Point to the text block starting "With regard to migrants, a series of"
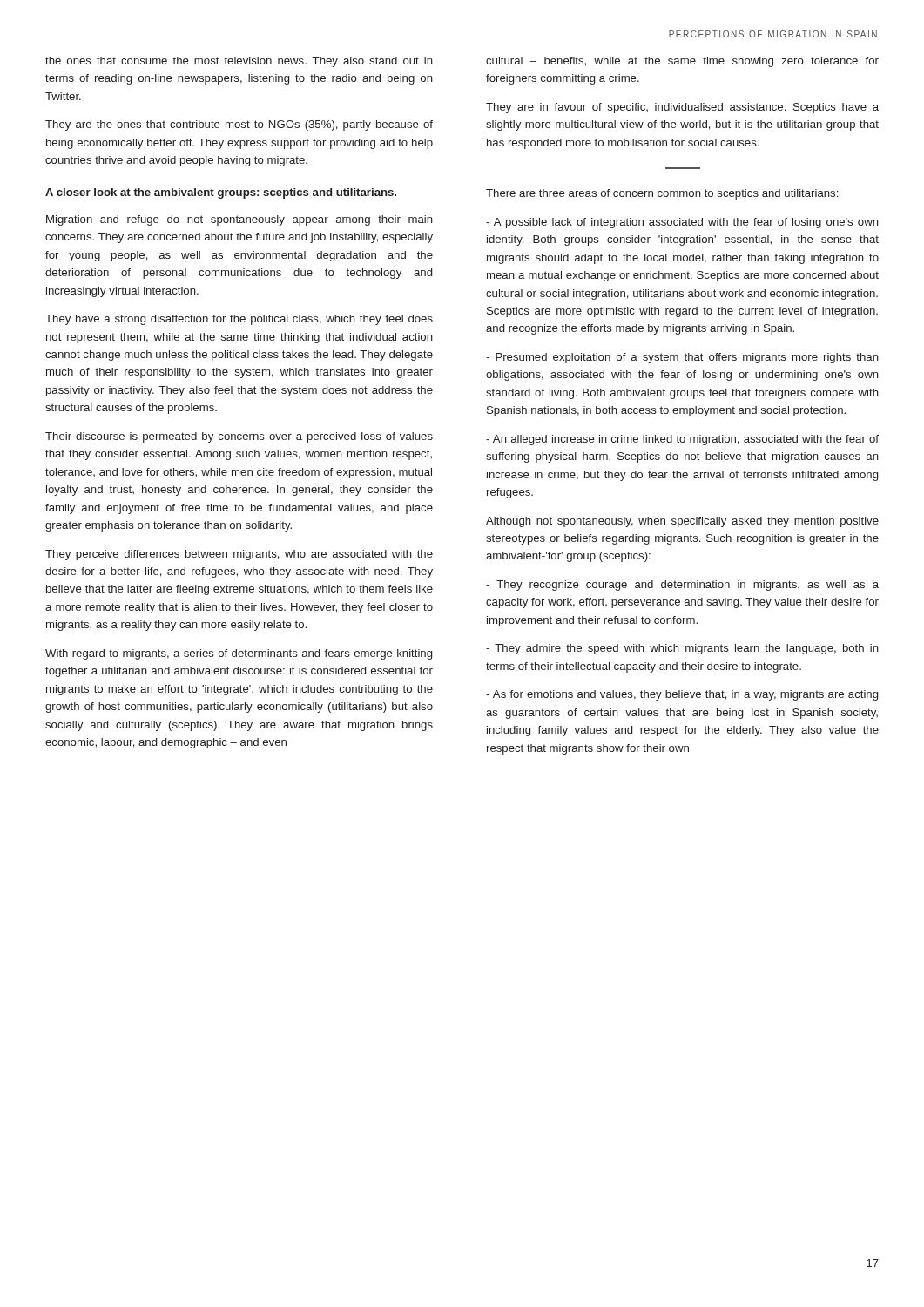The width and height of the screenshot is (924, 1307). pyautogui.click(x=239, y=698)
